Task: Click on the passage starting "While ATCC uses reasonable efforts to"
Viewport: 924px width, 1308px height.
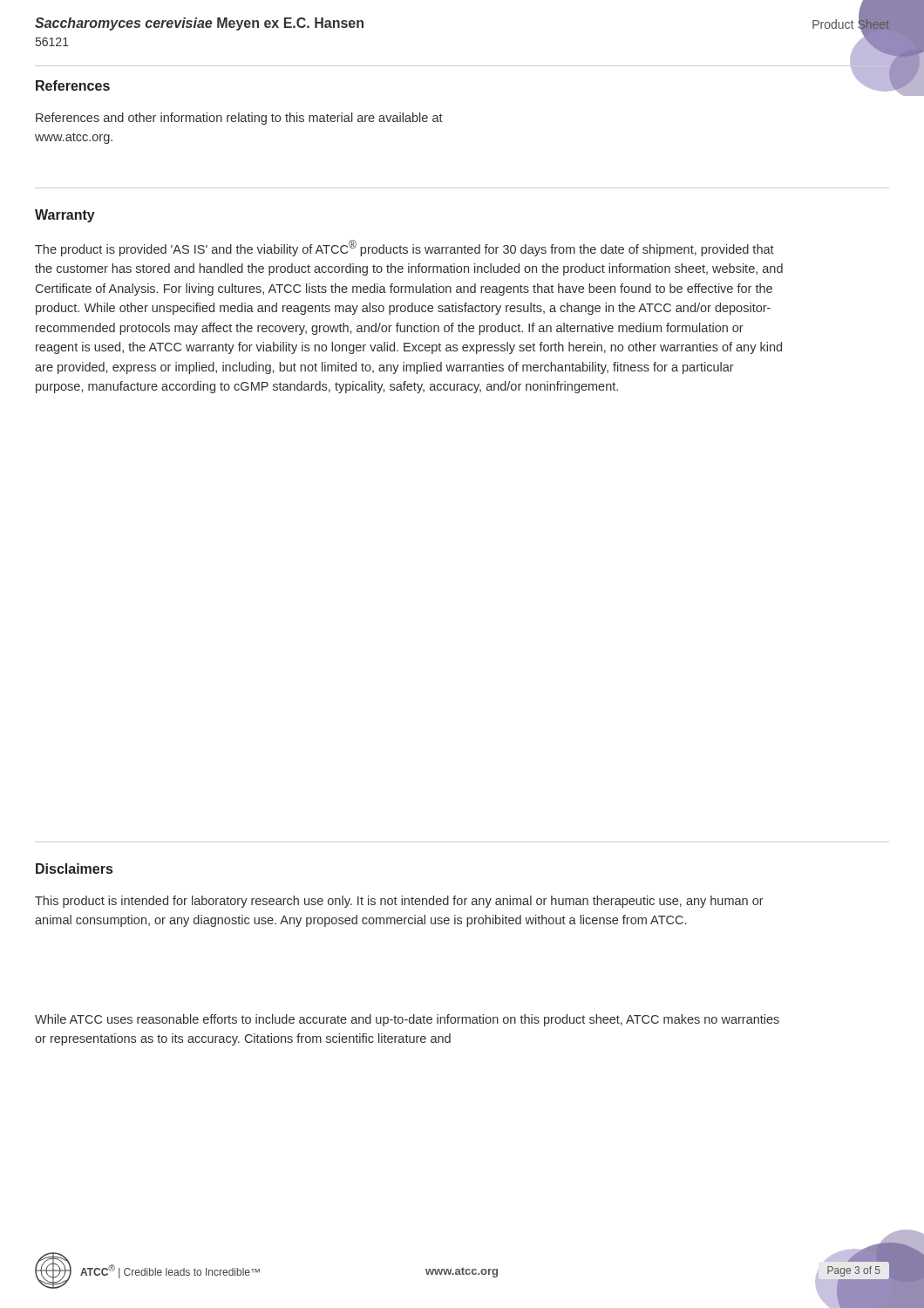Action: click(410, 1029)
